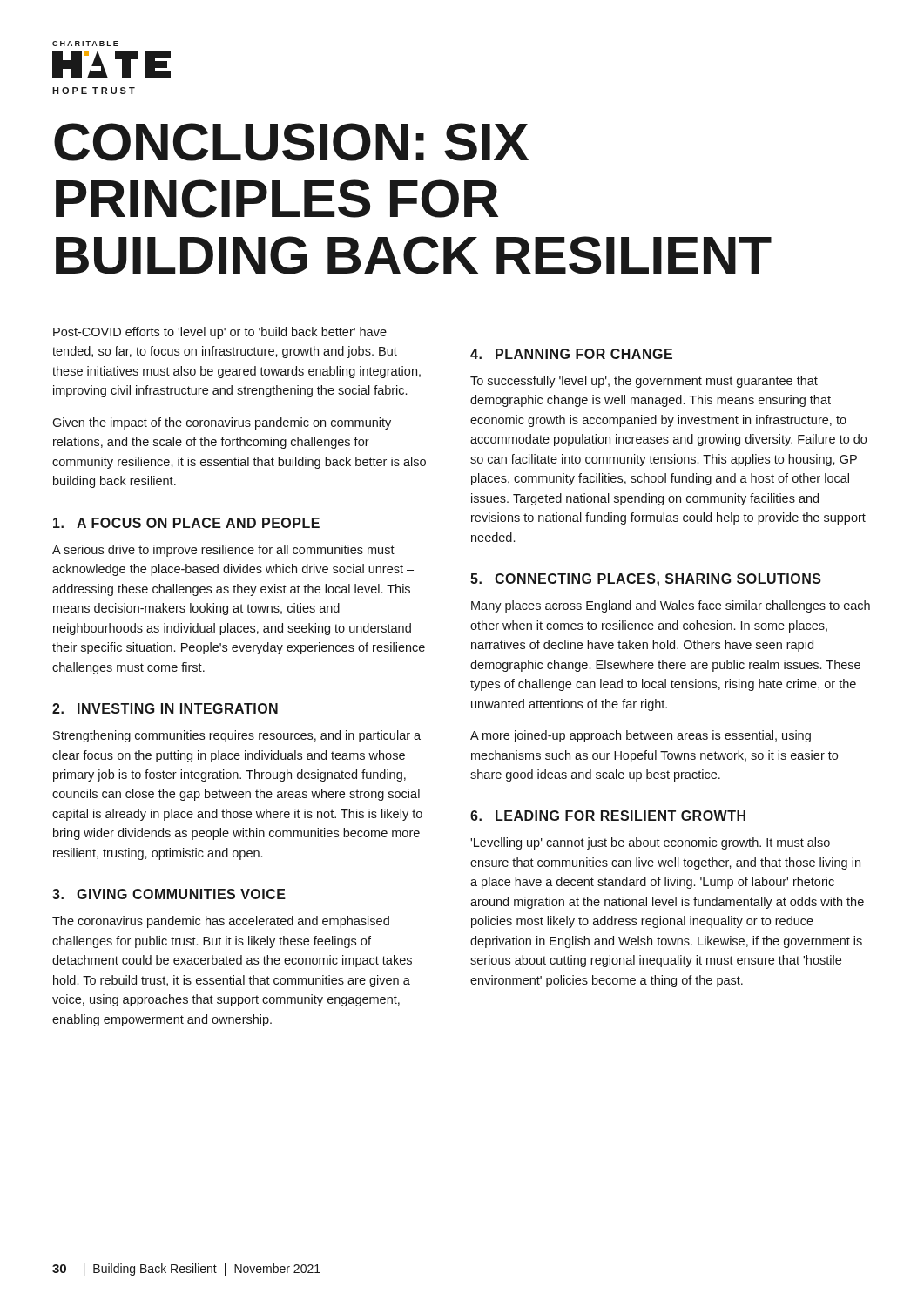
Task: Where is the passage that starts "Post-COVID efforts to 'level up' or to"?
Action: [x=237, y=361]
